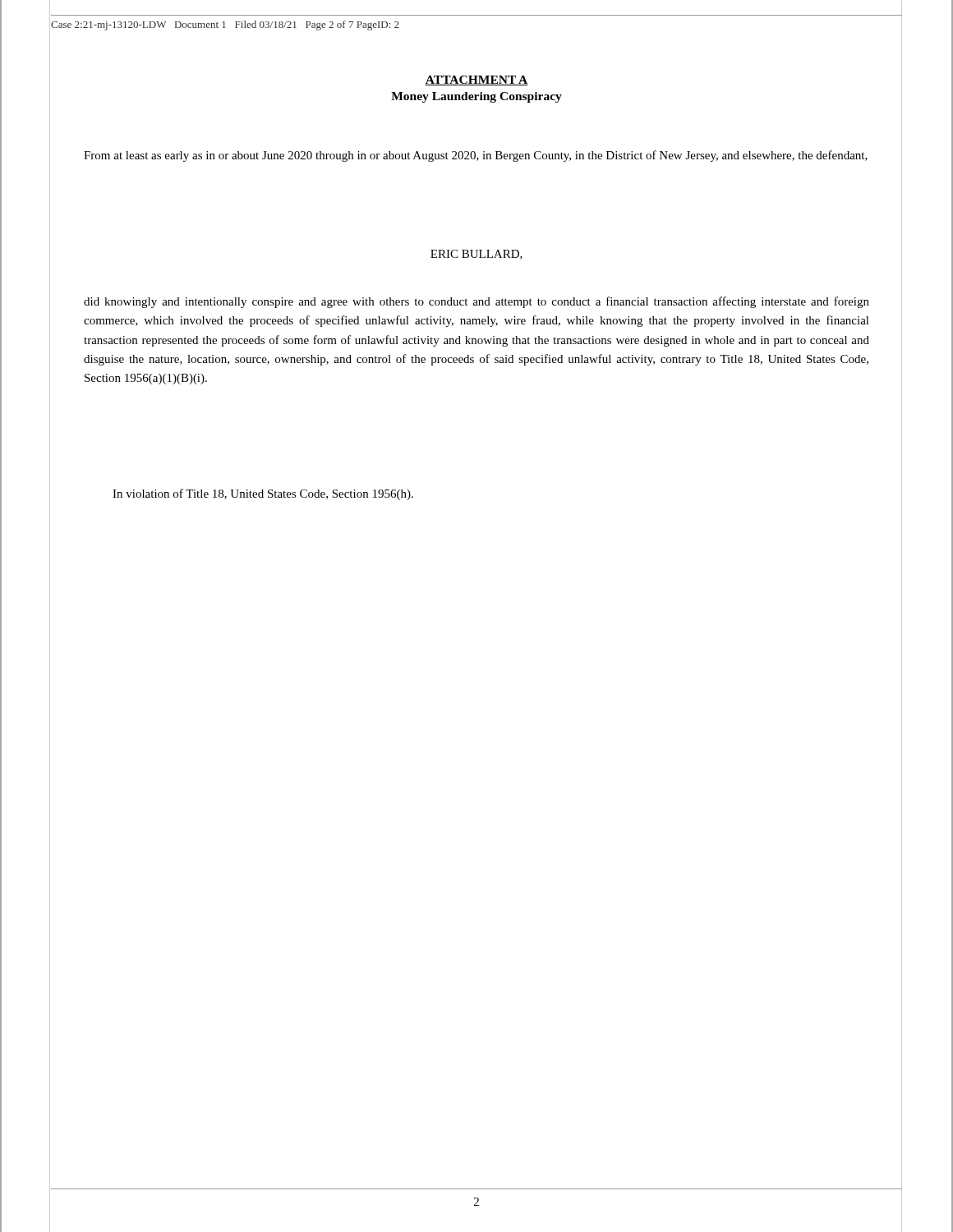Click the passage that begins "From at least"
Image resolution: width=953 pixels, height=1232 pixels.
tap(476, 155)
